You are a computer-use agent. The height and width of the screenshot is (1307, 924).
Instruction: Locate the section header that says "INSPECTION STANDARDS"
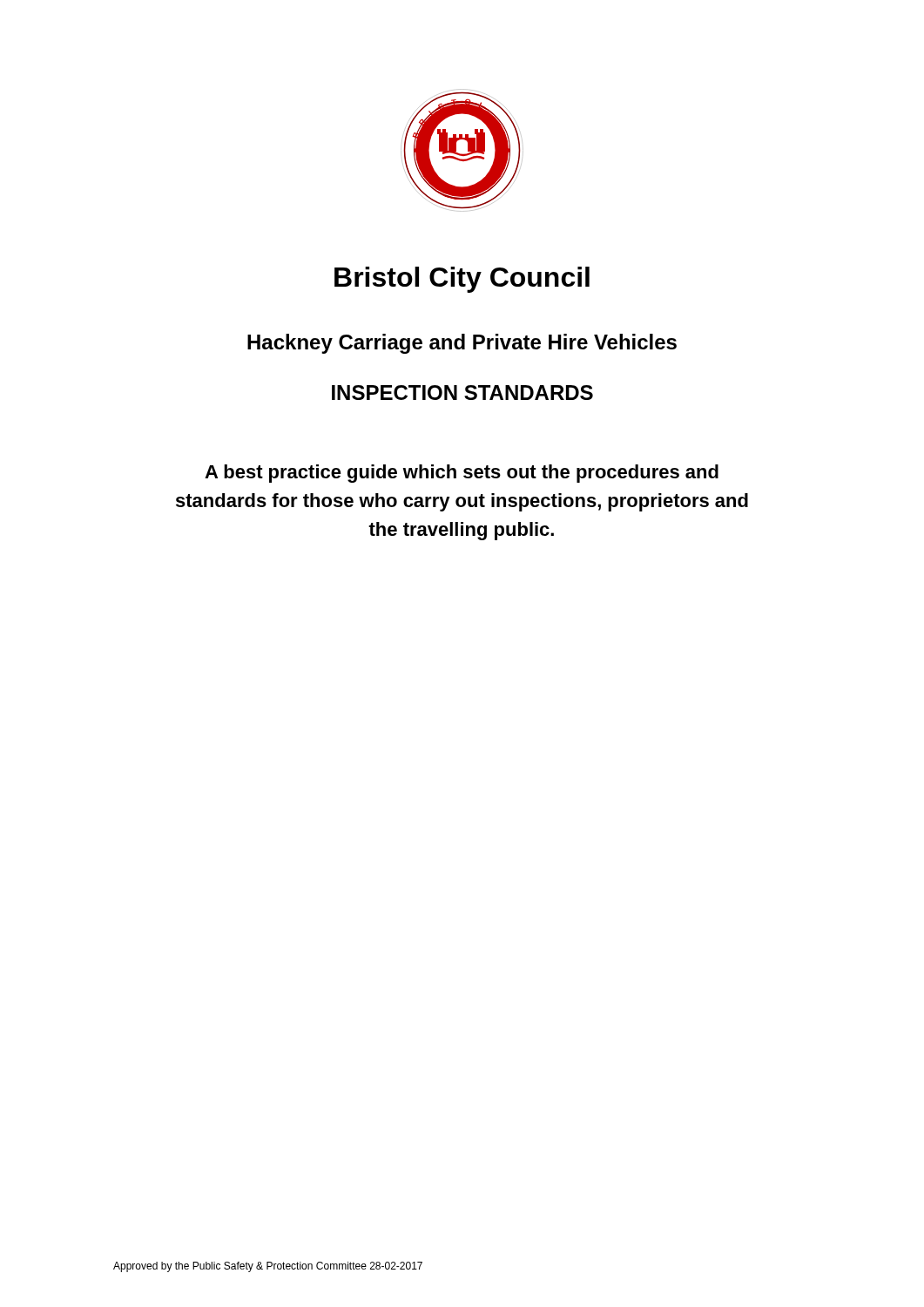tap(462, 392)
